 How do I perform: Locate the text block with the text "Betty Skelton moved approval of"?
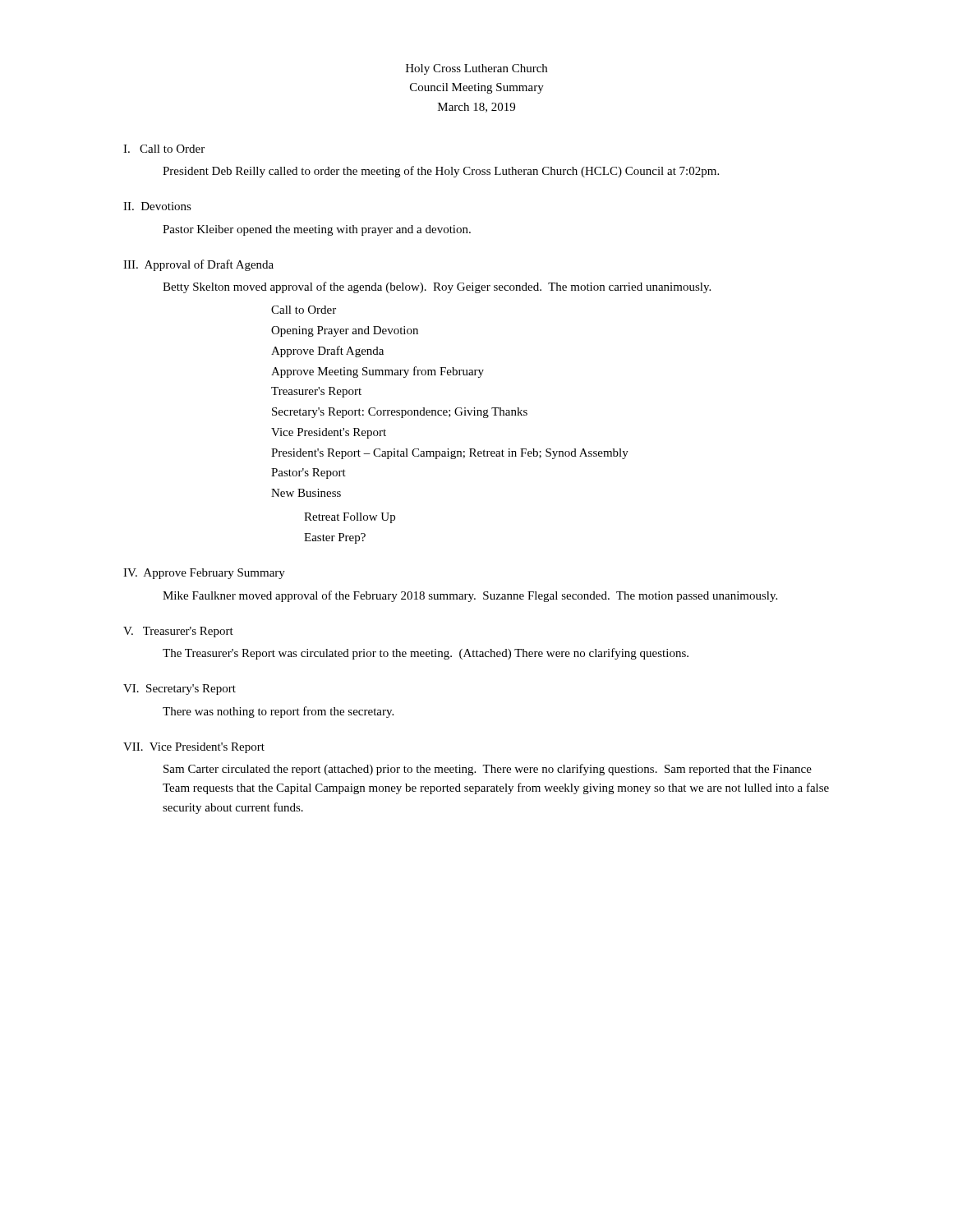[437, 287]
